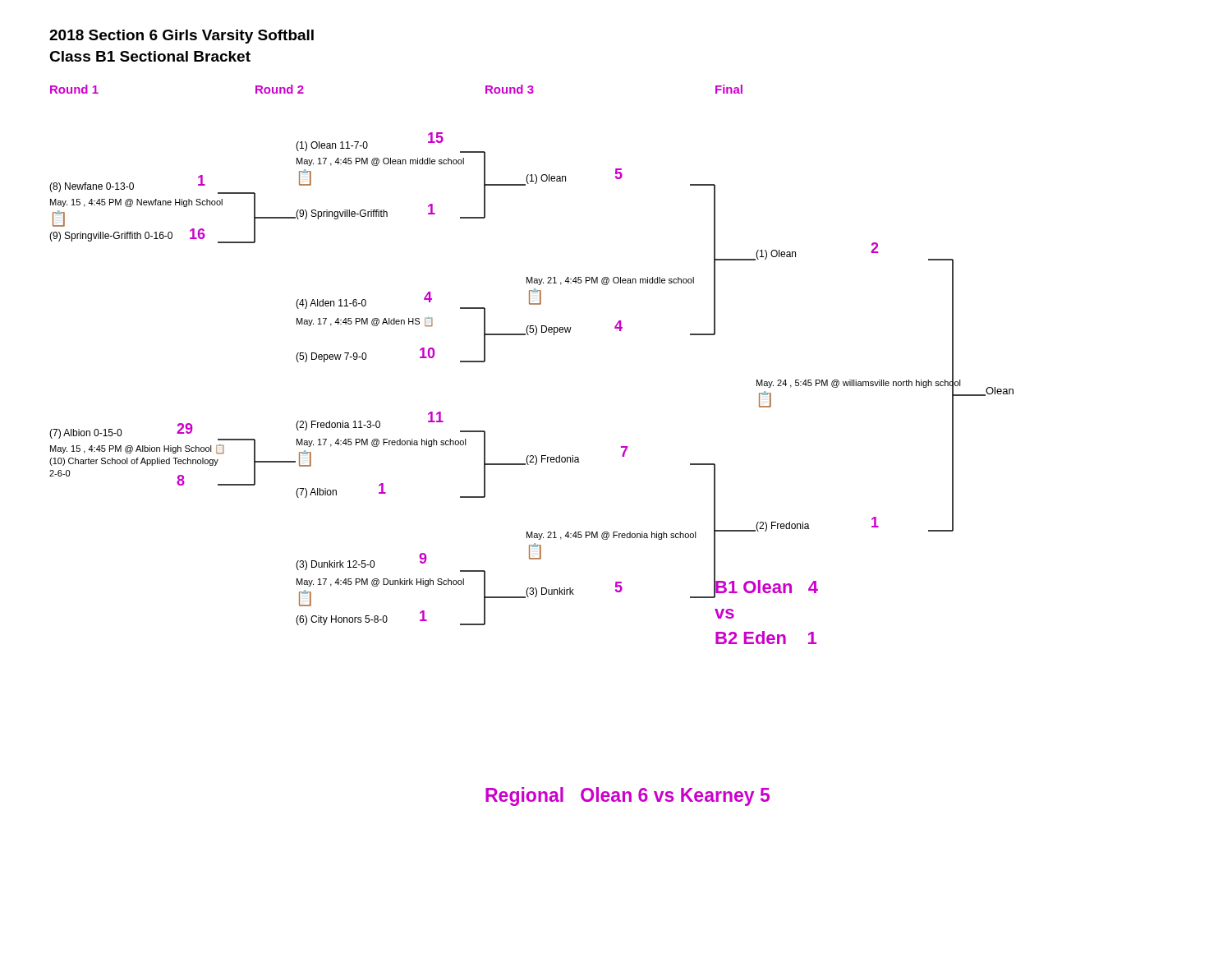Screen dimensions: 953x1232
Task: Click the passage that begins "Regional Olean 6"
Action: tap(627, 795)
